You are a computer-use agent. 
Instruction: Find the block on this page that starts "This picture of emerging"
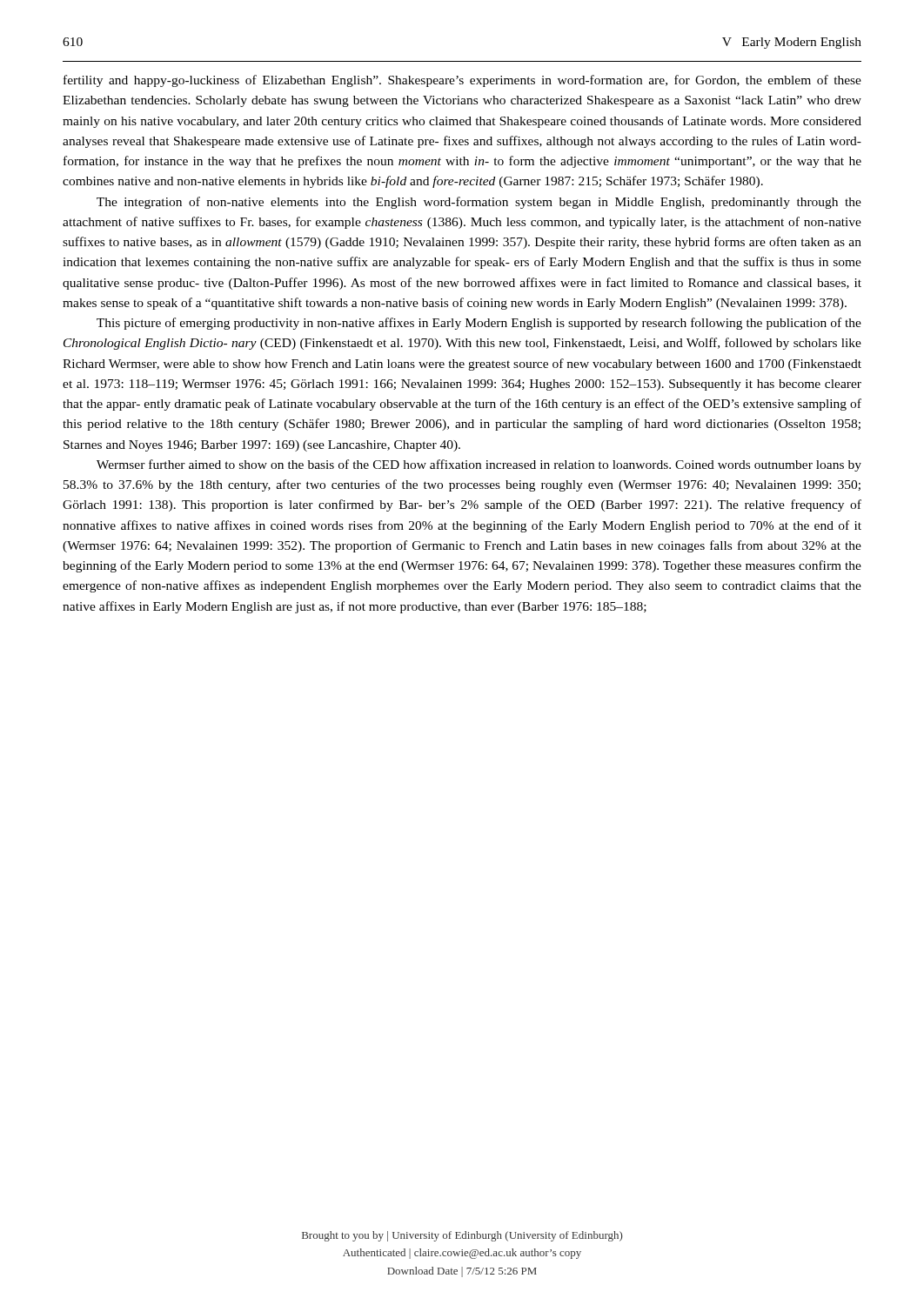tap(462, 383)
